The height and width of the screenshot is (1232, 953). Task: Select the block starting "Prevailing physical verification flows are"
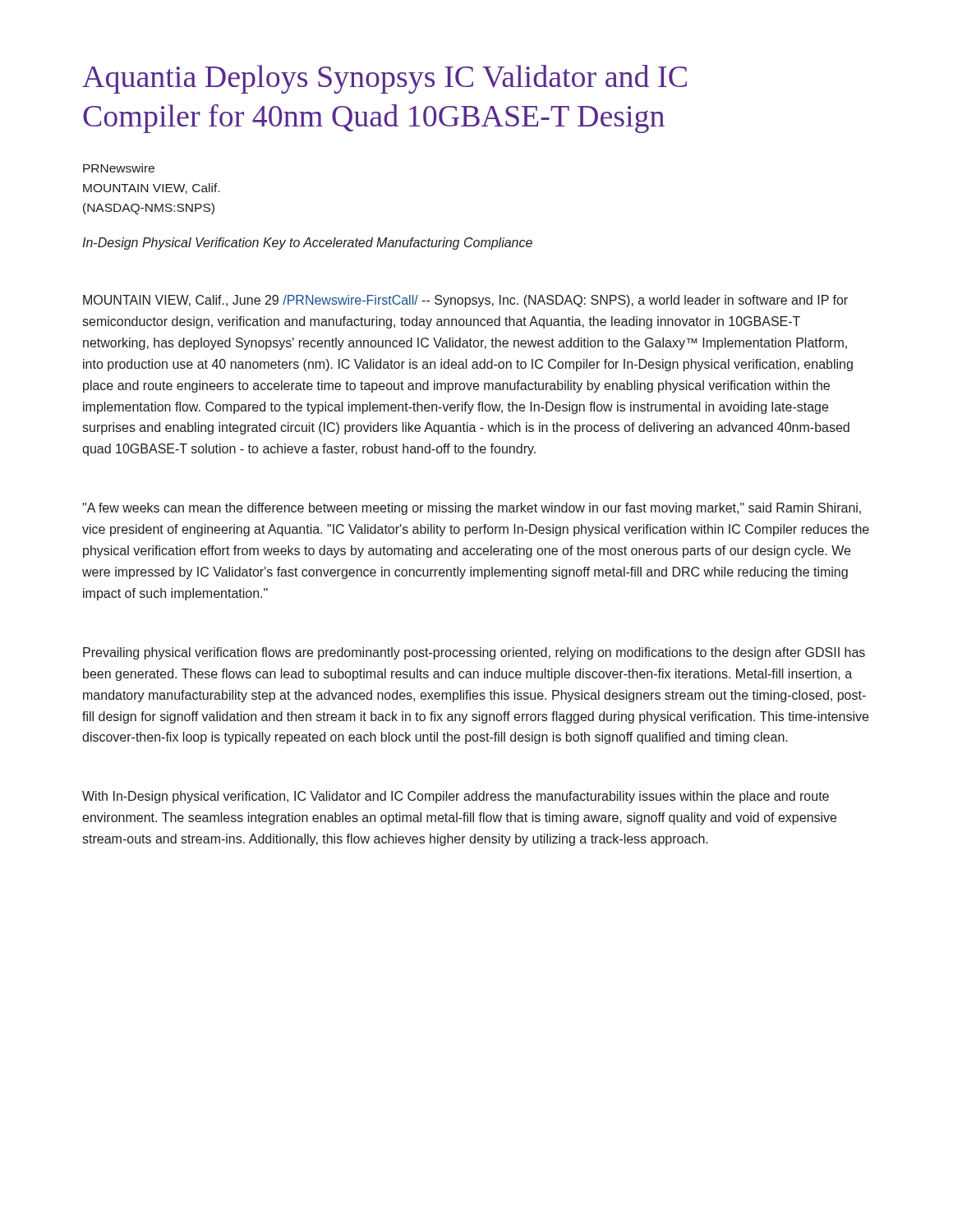(x=476, y=695)
